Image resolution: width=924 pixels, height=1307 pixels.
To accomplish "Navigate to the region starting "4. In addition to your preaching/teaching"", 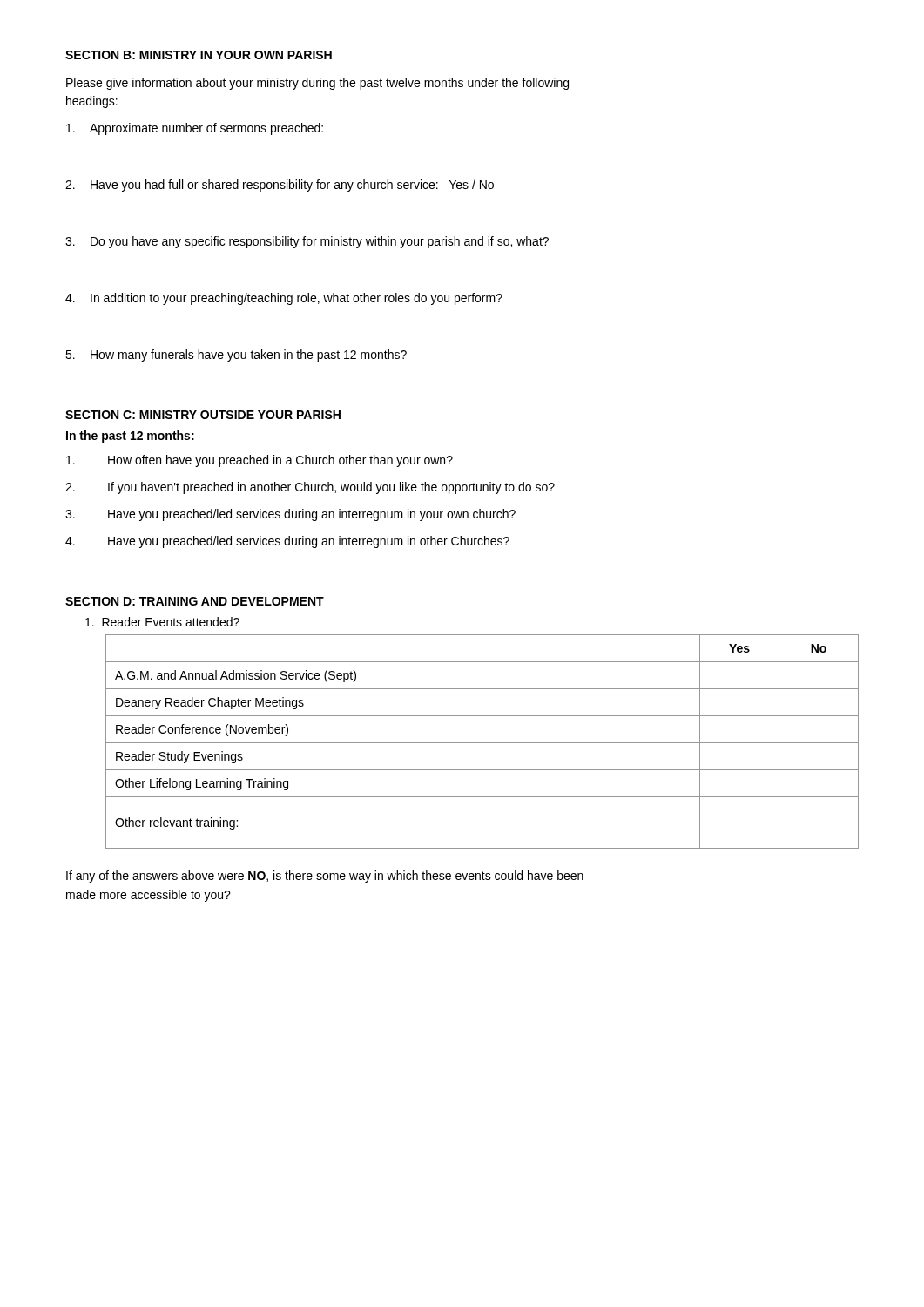I will pyautogui.click(x=284, y=298).
